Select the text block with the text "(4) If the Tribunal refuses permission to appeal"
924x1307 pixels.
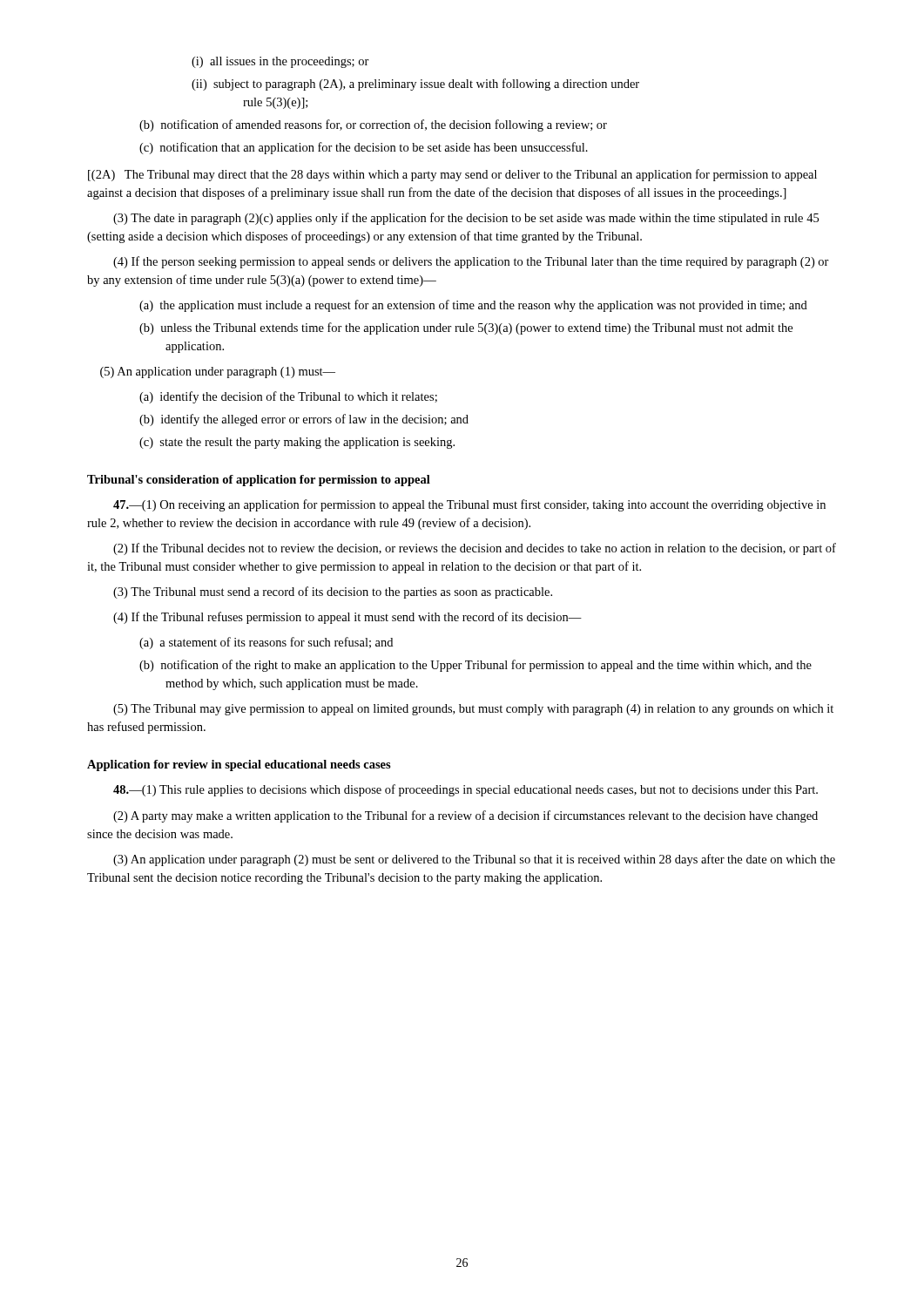pos(347,617)
